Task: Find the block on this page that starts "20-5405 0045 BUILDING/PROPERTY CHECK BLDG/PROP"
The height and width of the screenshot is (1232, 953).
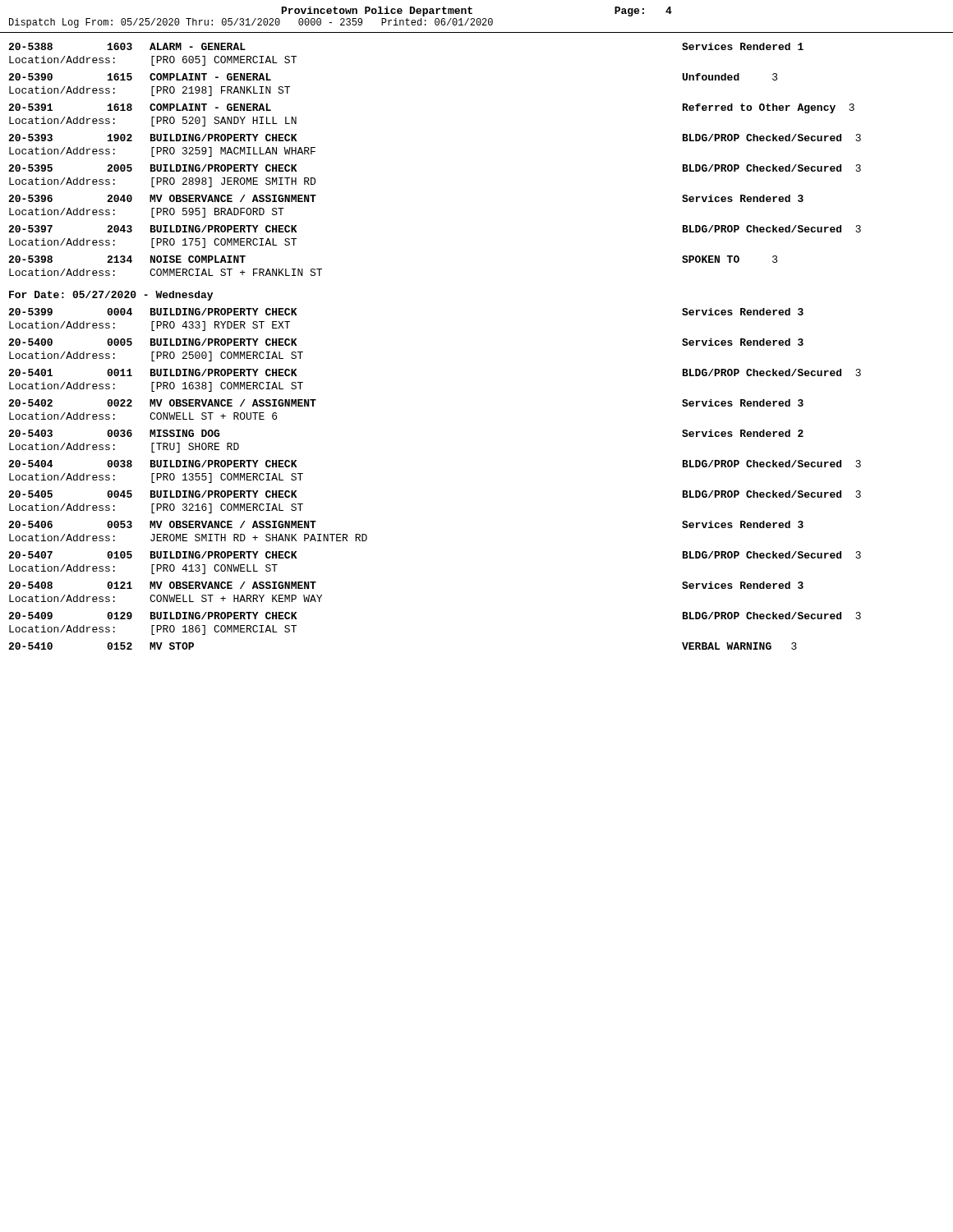Action: click(x=37, y=494)
